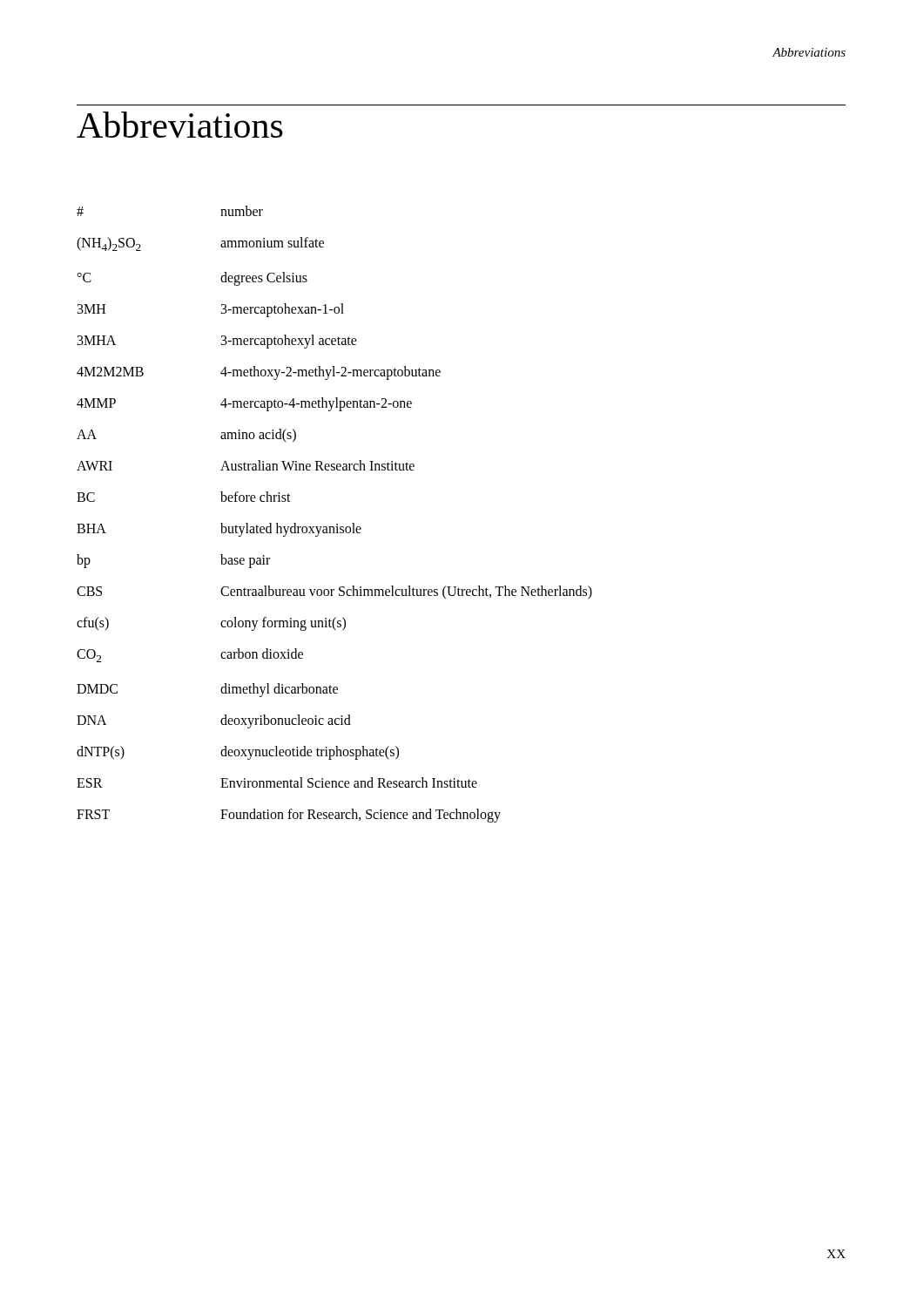This screenshot has width=924, height=1307.
Task: Point to "3MH 3-mercaptohexan-1-ol"
Action: pos(210,309)
